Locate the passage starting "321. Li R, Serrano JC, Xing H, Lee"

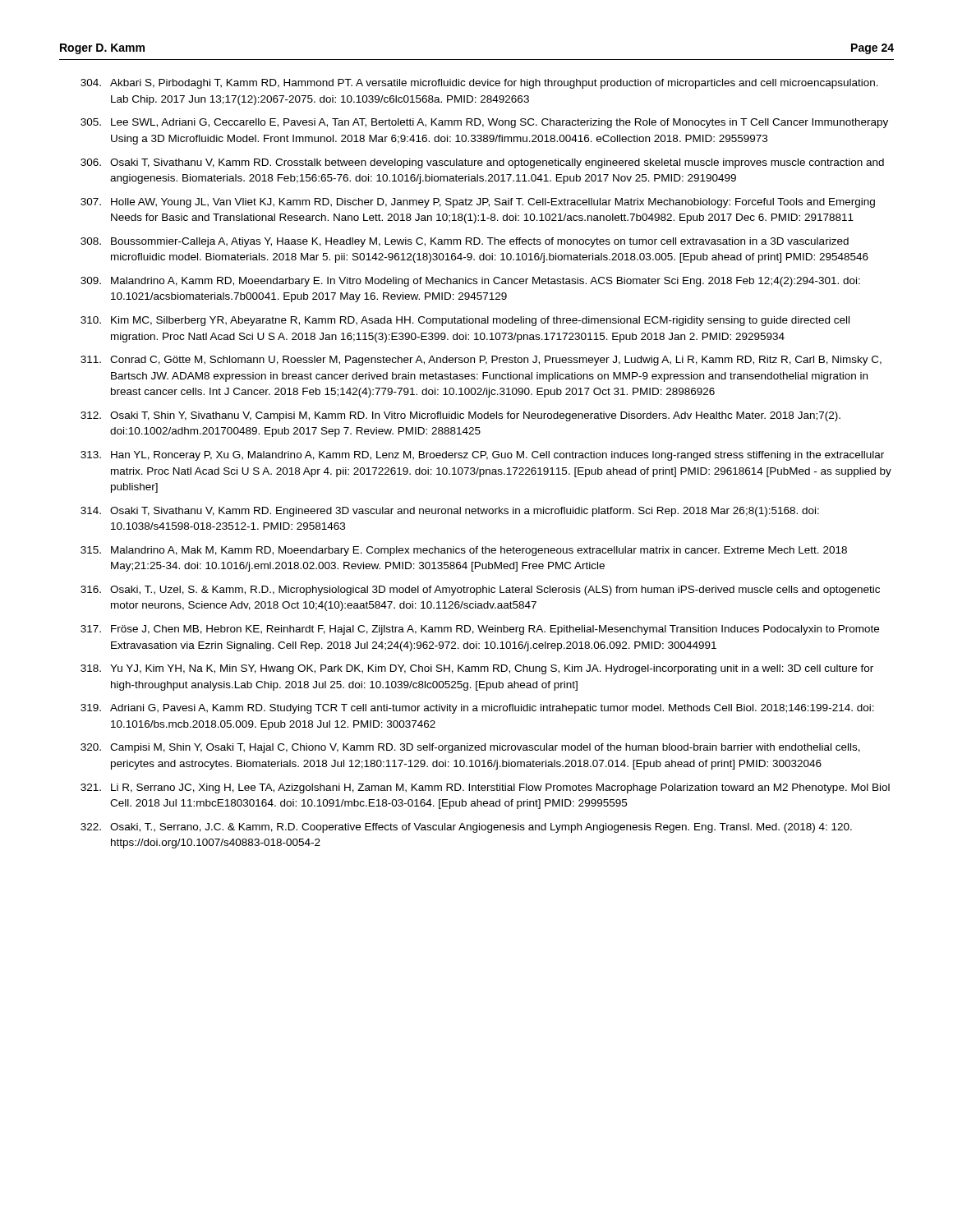(476, 795)
